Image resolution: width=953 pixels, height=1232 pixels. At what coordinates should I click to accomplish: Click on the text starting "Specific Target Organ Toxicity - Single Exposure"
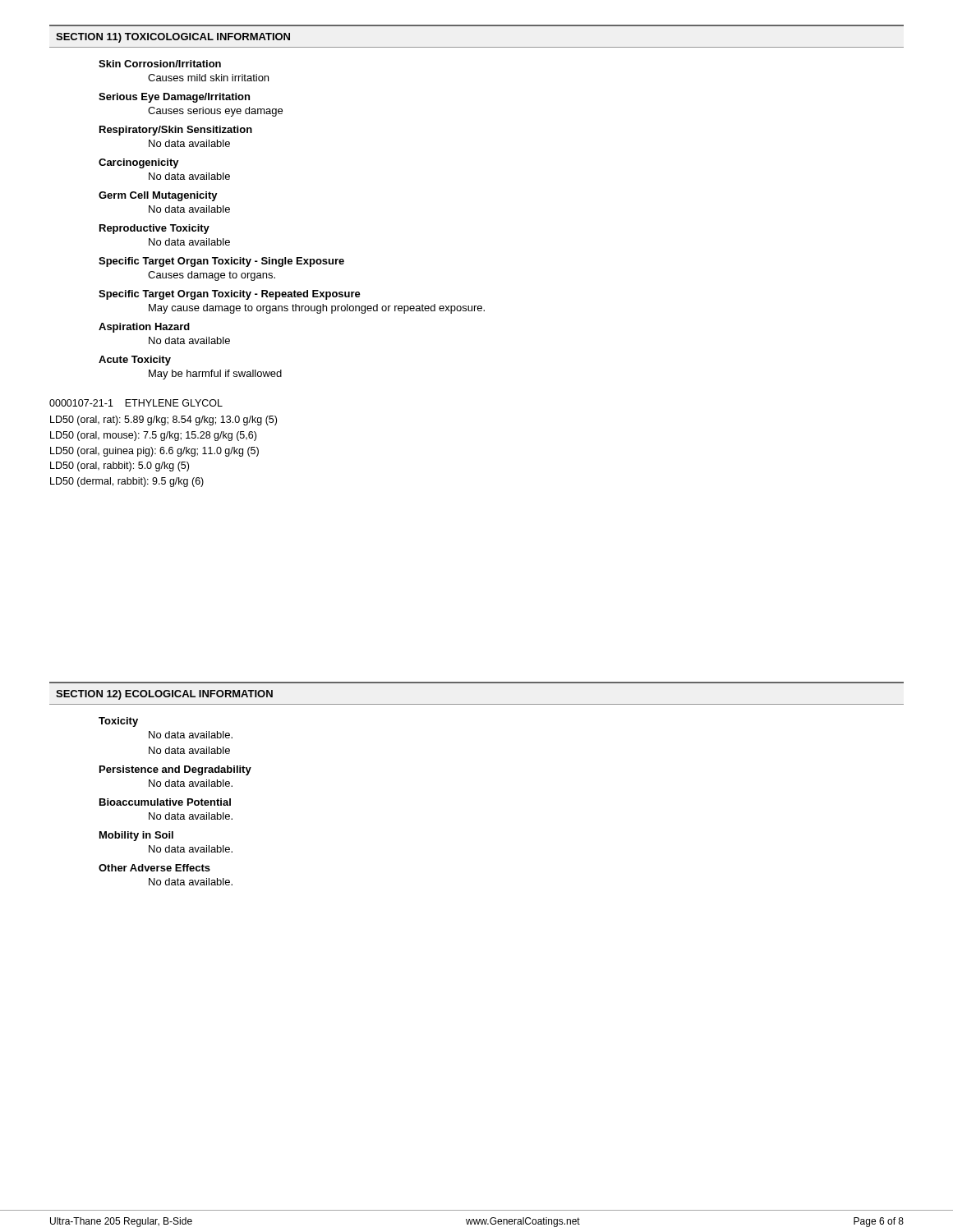click(222, 261)
